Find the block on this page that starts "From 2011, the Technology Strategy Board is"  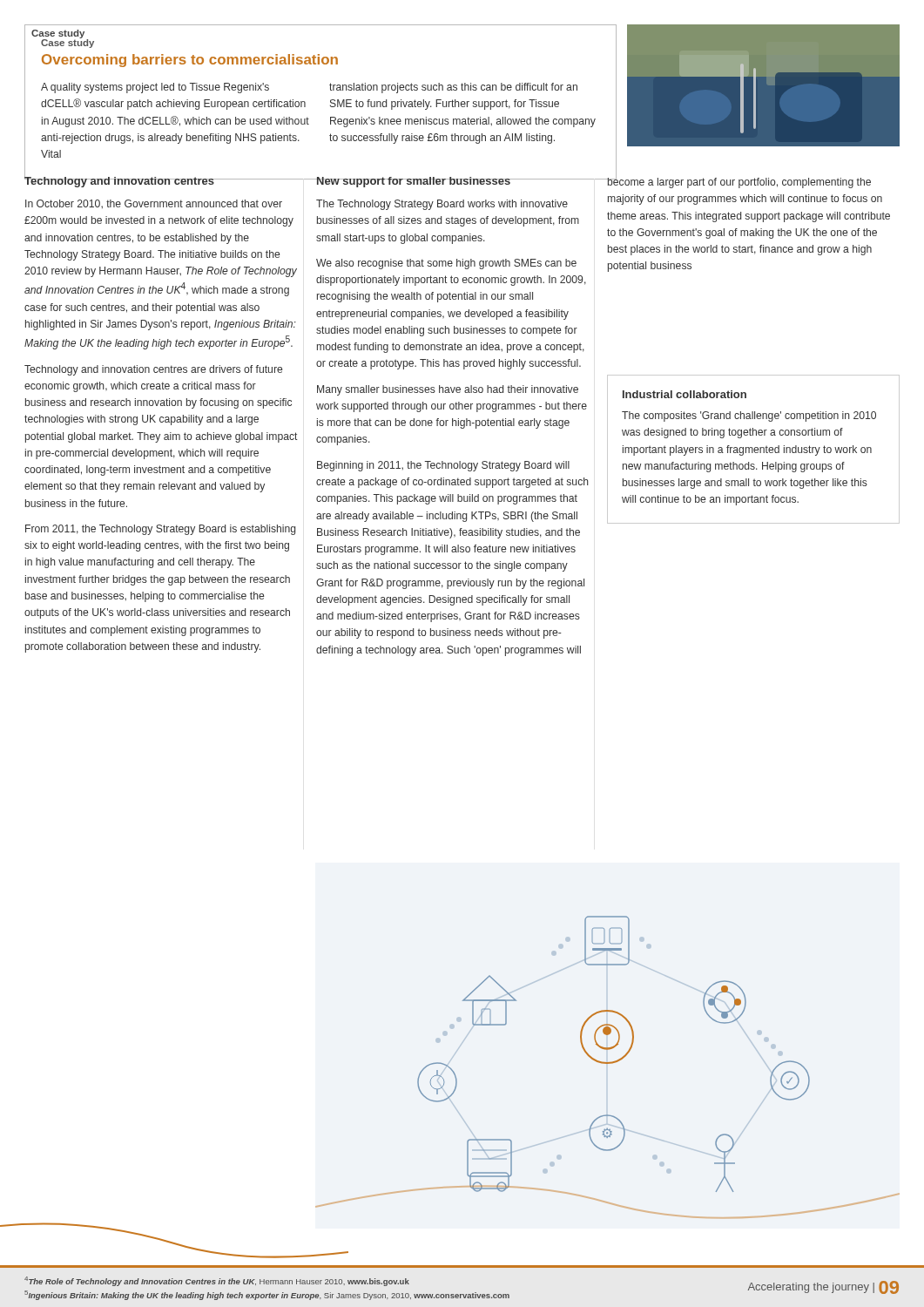pyautogui.click(x=160, y=588)
